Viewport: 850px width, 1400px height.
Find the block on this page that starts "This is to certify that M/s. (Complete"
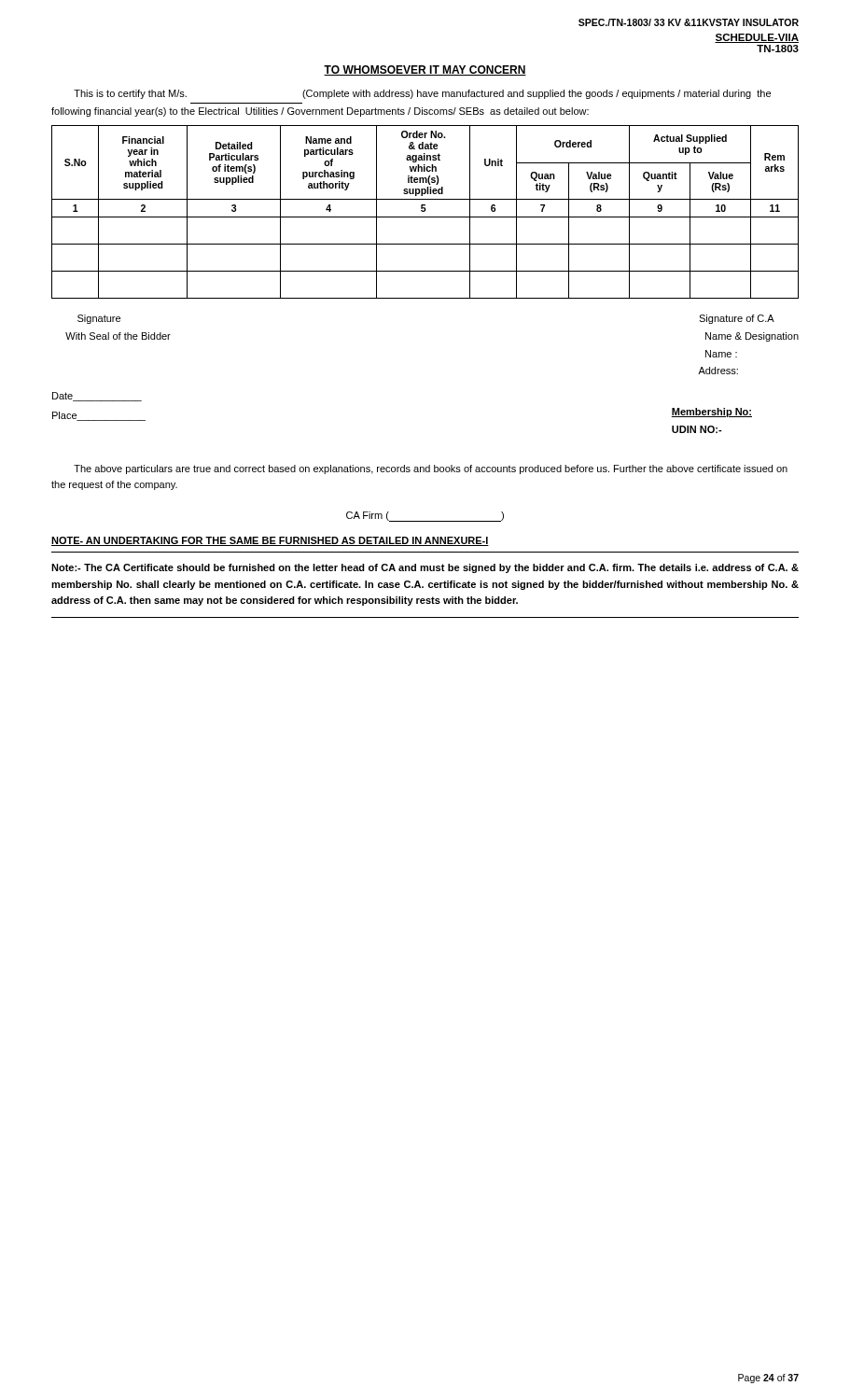411,101
